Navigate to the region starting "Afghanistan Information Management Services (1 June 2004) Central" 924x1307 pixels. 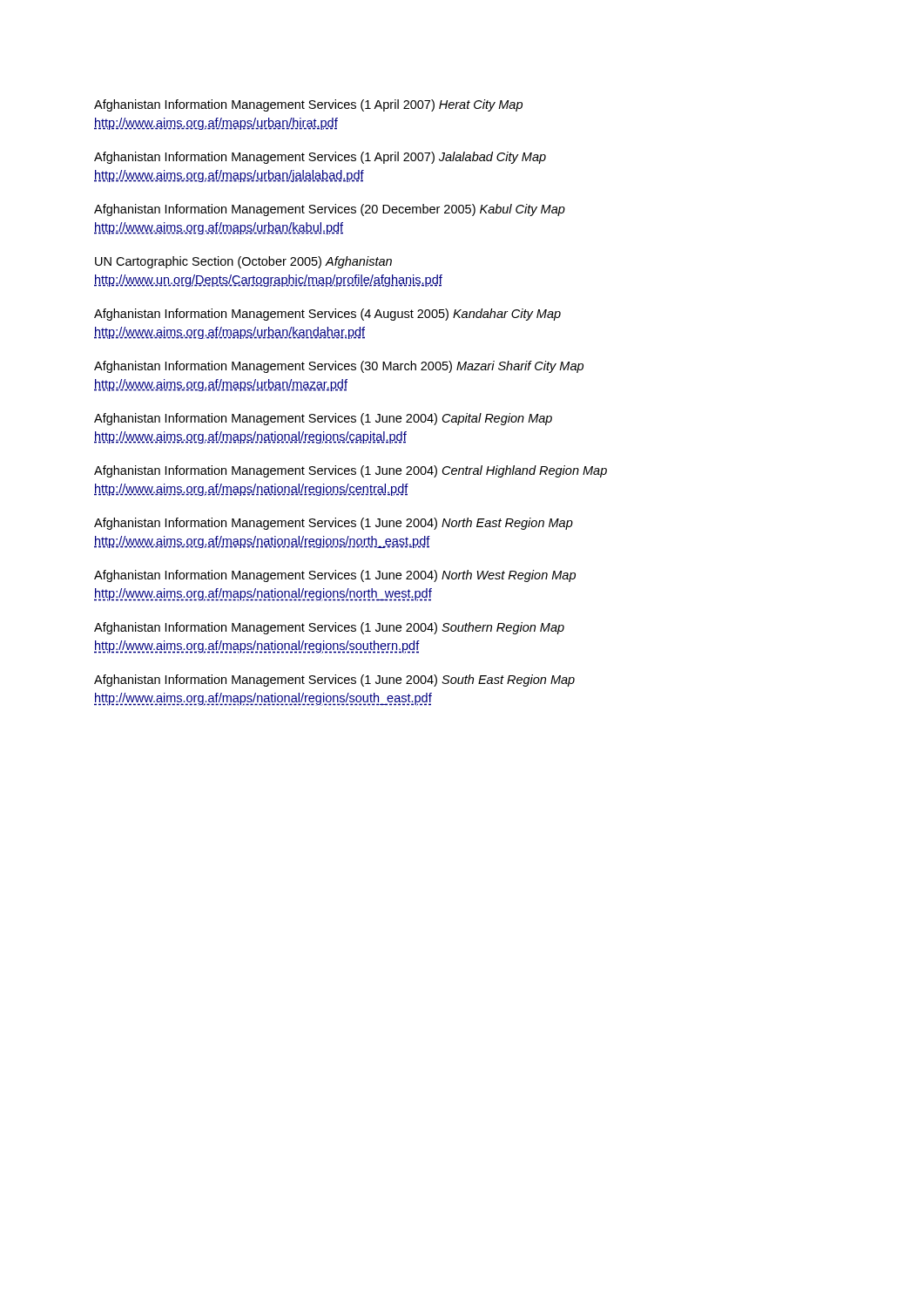pos(351,480)
